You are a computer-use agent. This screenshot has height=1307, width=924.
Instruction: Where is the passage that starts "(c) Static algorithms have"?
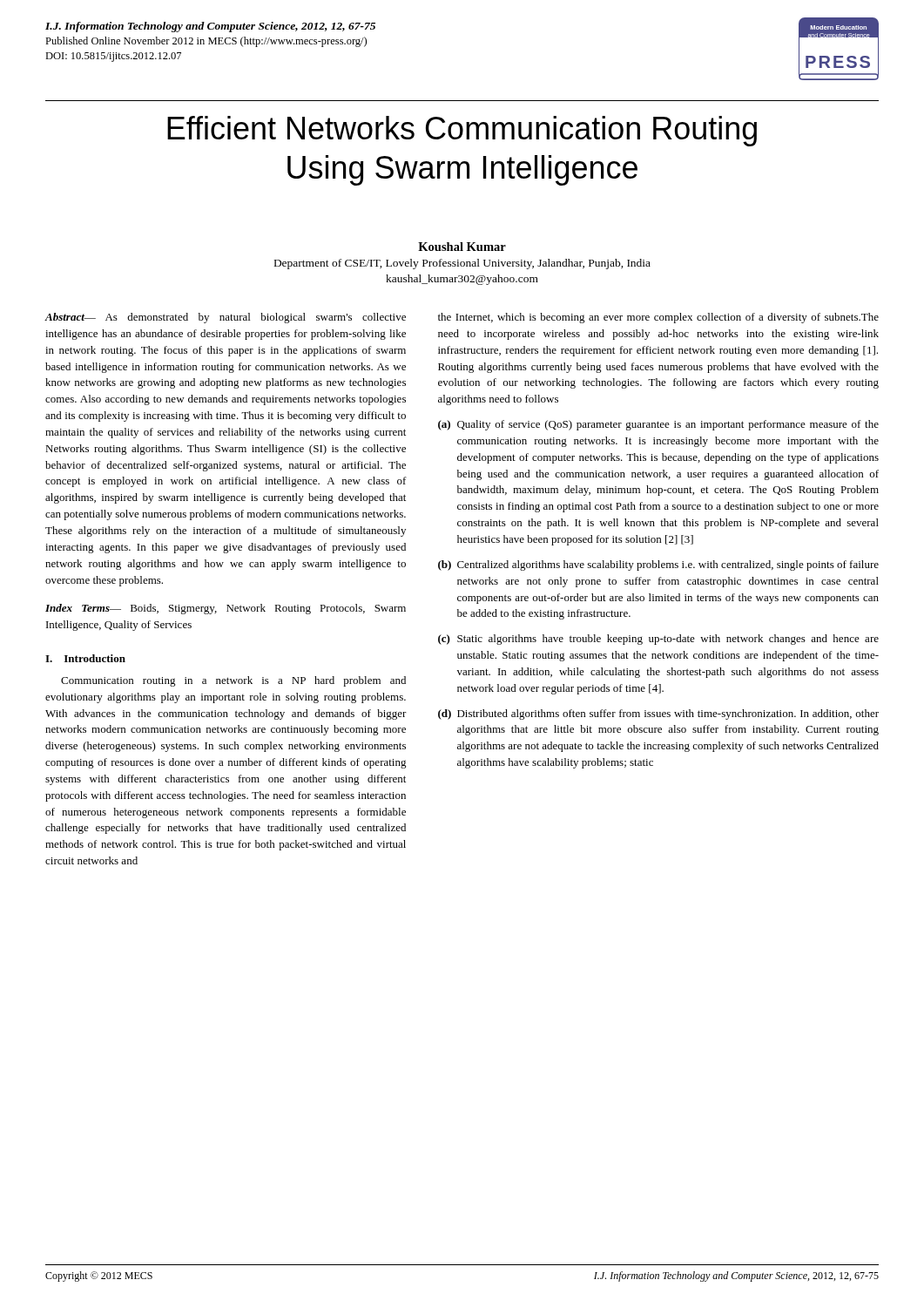[658, 664]
